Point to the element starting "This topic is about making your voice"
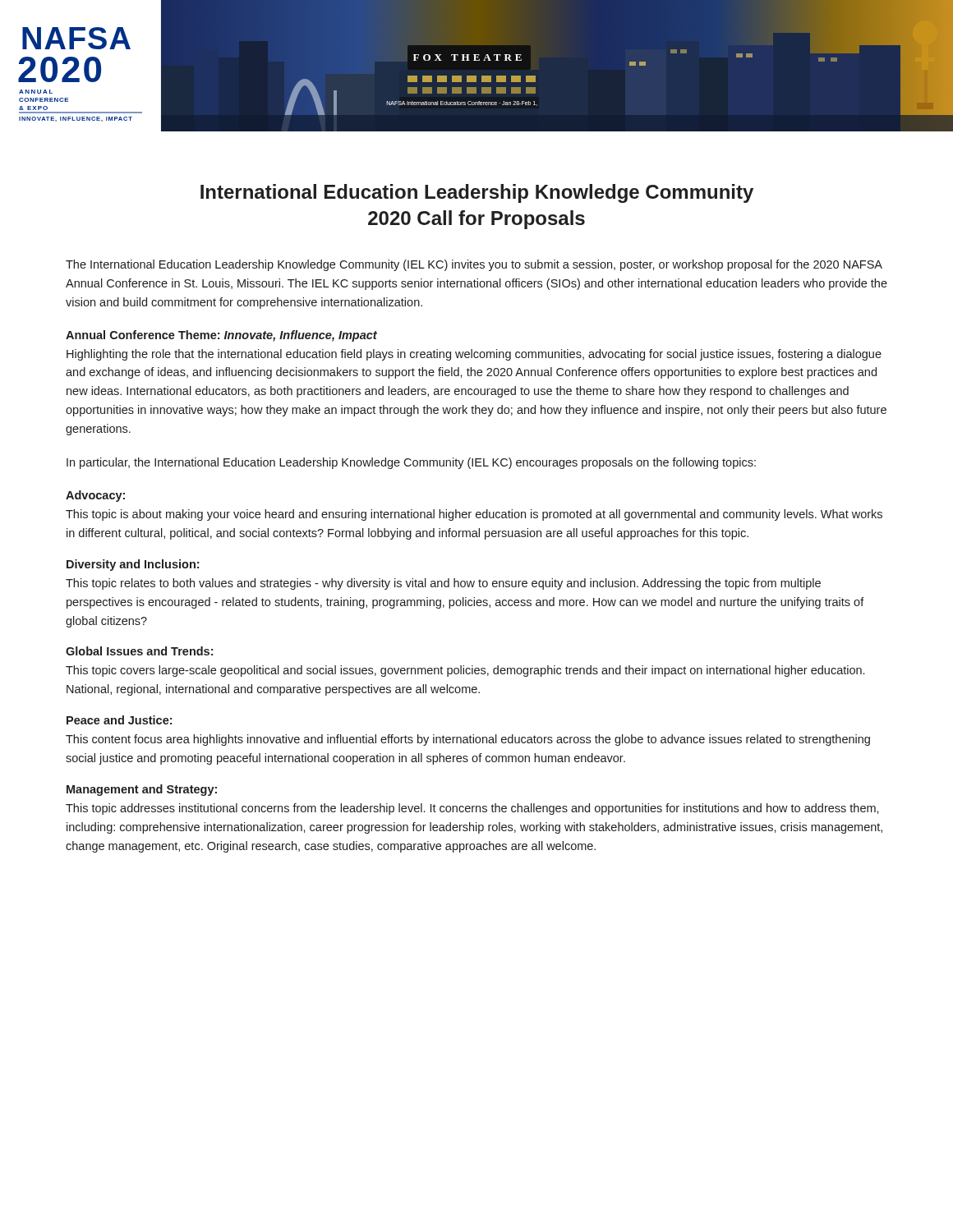The image size is (953, 1232). [474, 524]
